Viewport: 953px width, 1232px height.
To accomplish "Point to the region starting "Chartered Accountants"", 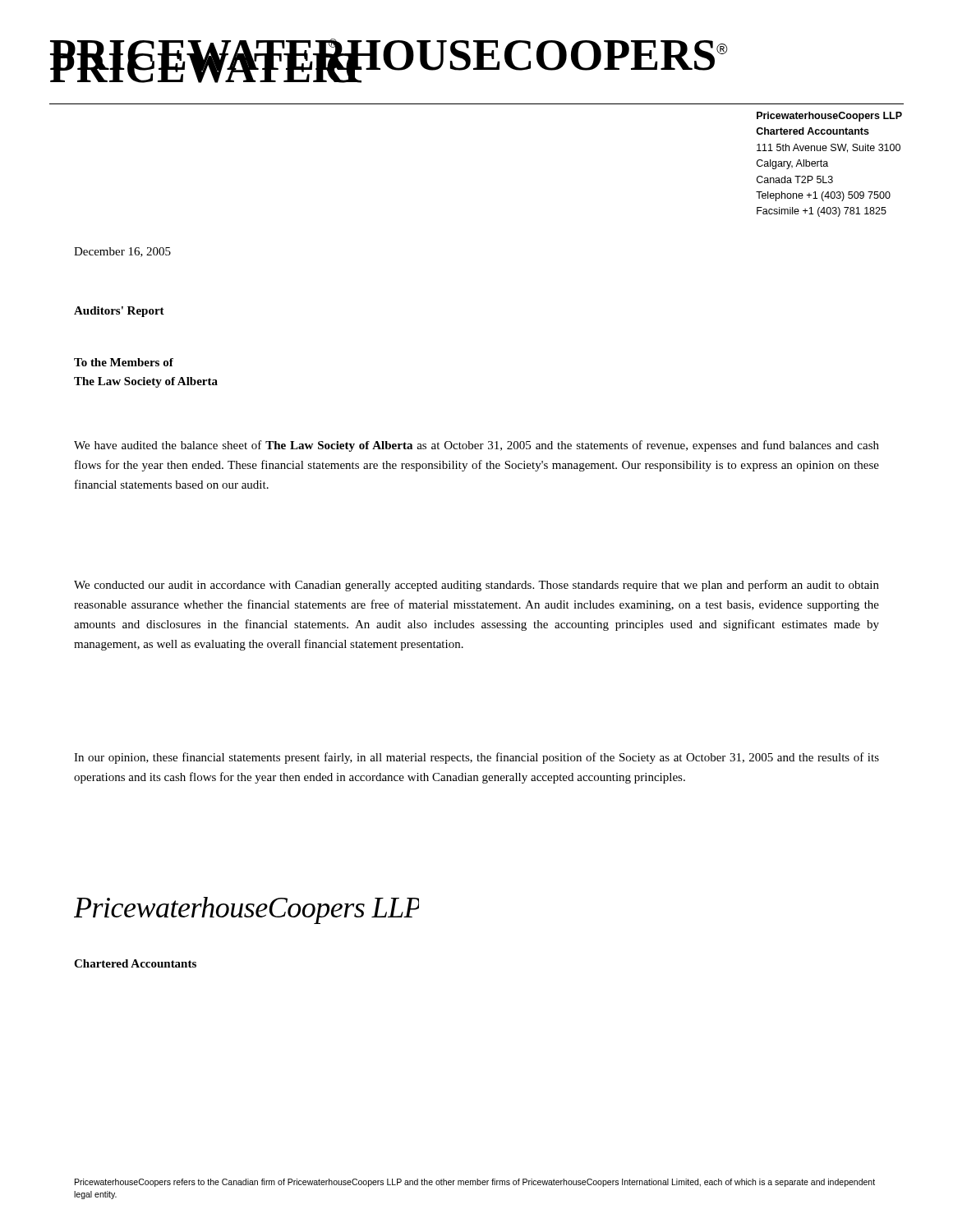I will point(135,963).
